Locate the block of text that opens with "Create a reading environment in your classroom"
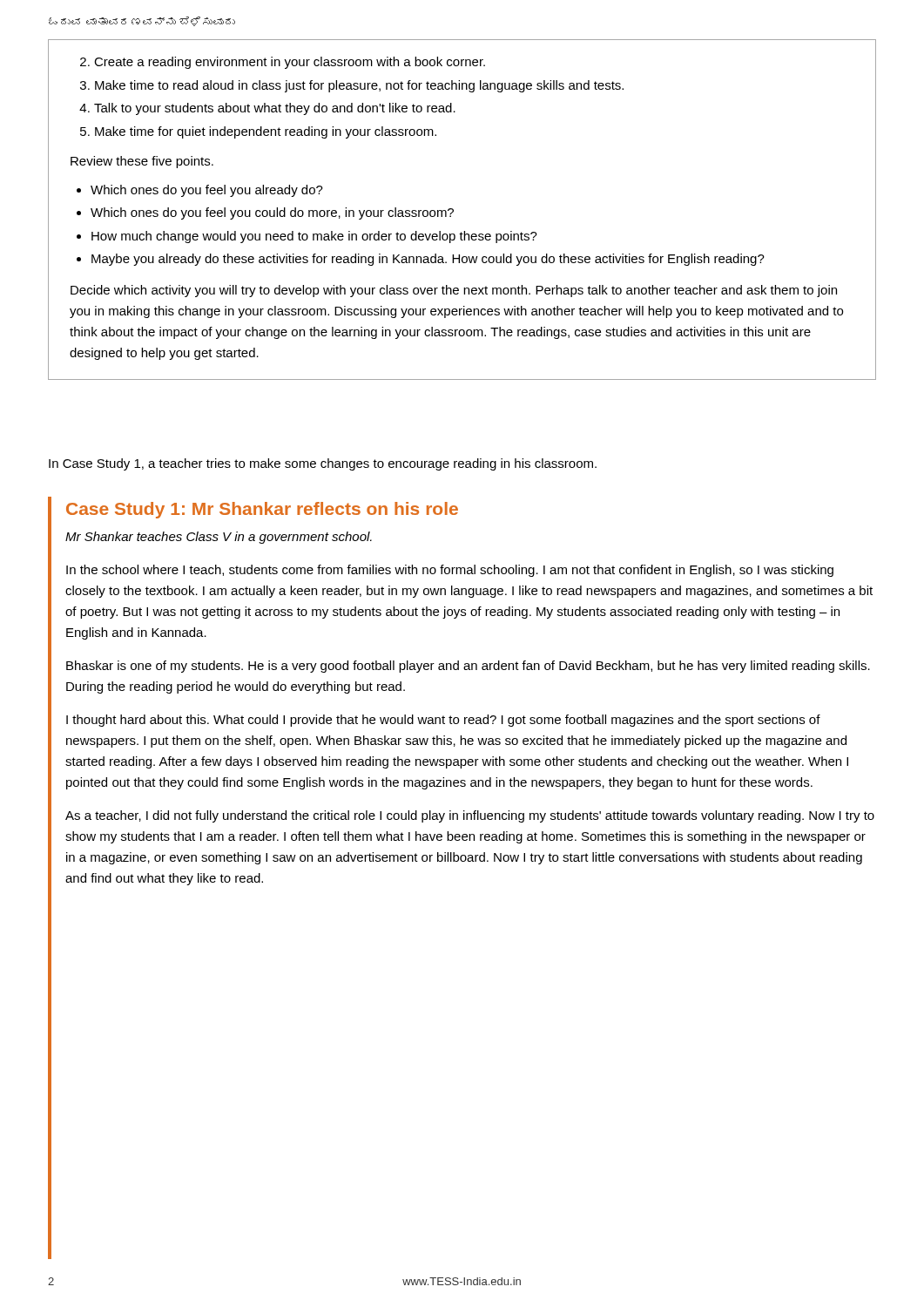Viewport: 924px width, 1307px height. [x=290, y=61]
